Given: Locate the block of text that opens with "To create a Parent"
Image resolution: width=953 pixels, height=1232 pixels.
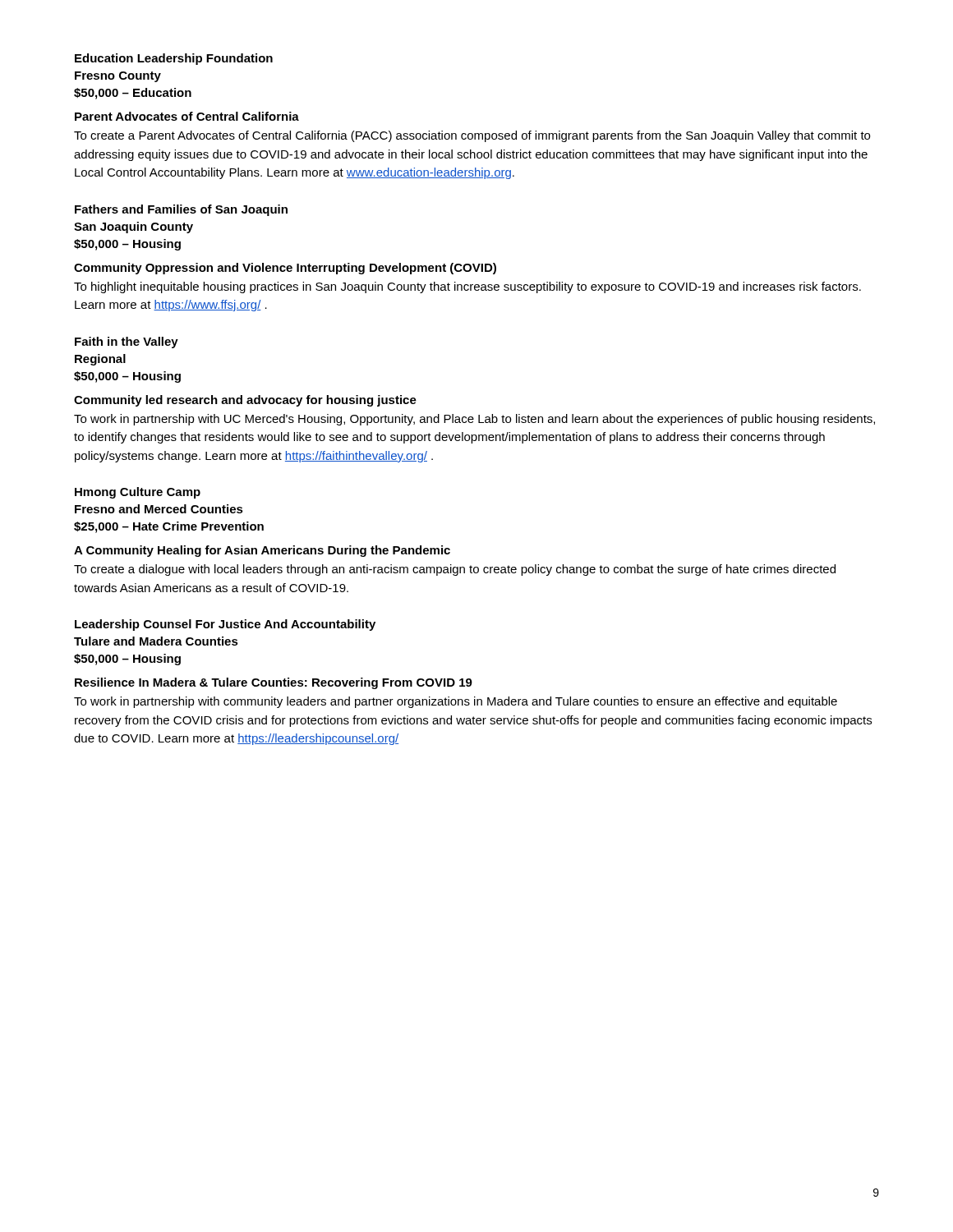Looking at the screenshot, I should [x=476, y=154].
